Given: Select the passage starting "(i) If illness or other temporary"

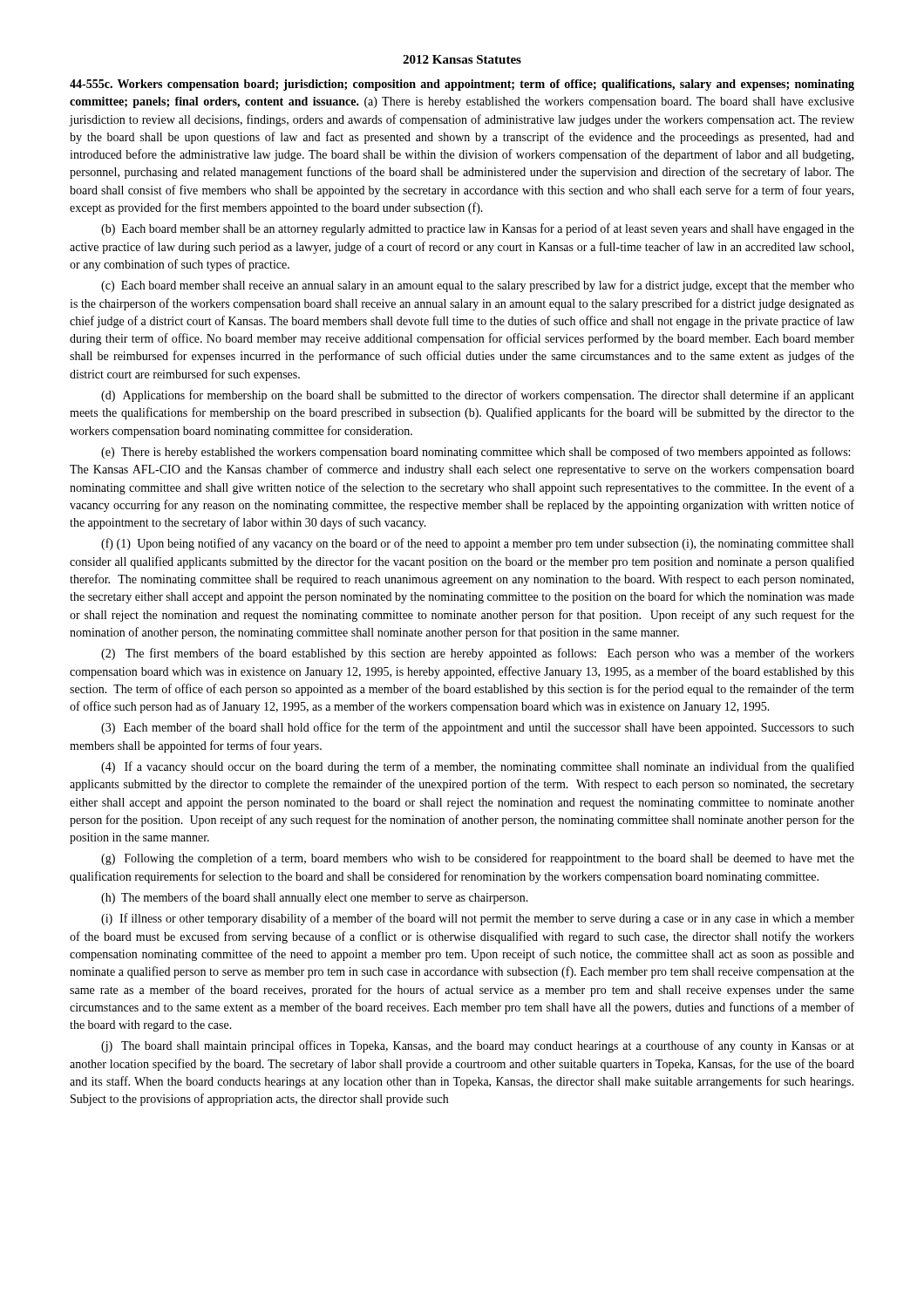Looking at the screenshot, I should pyautogui.click(x=462, y=972).
